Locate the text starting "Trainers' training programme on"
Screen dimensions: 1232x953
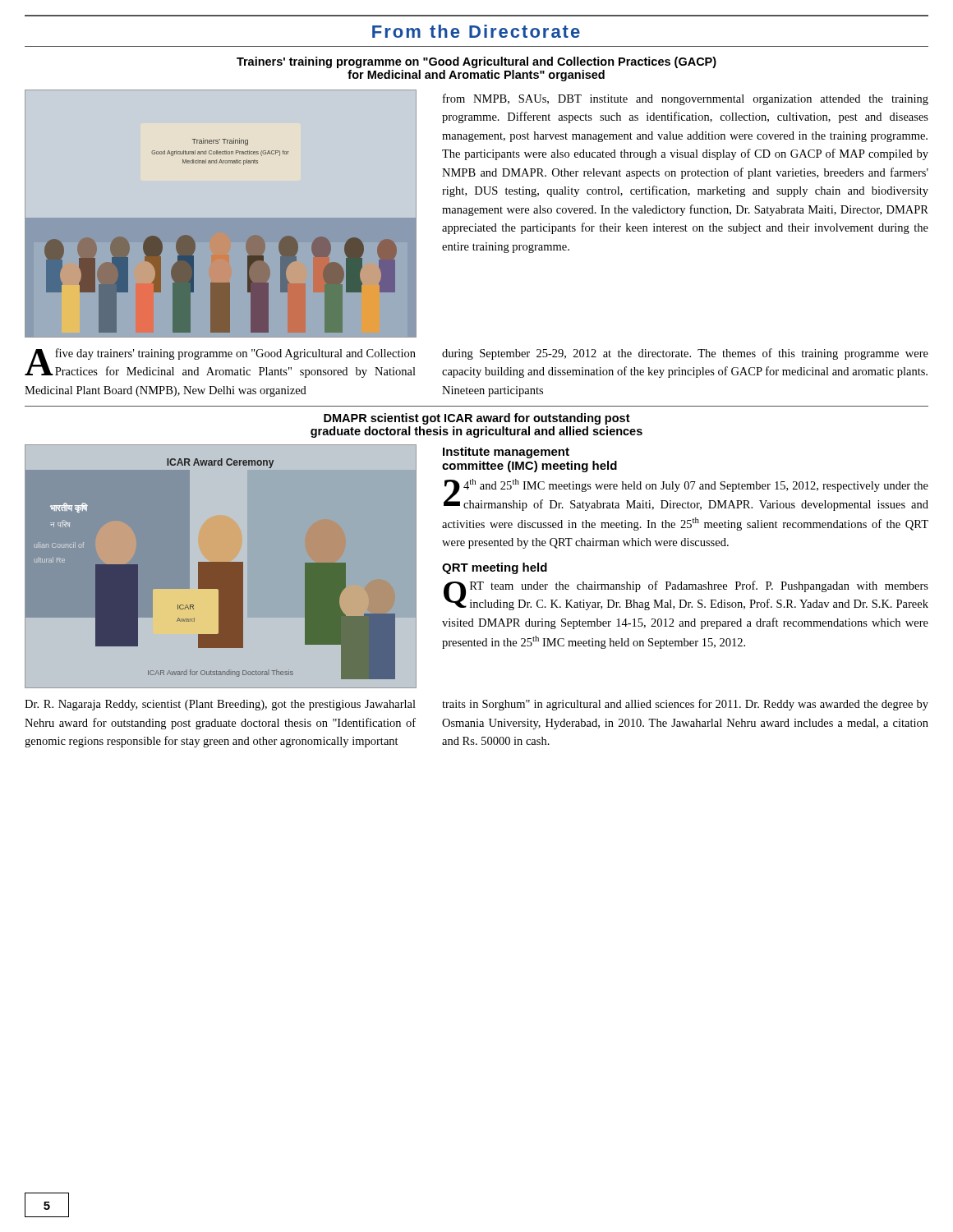476,68
